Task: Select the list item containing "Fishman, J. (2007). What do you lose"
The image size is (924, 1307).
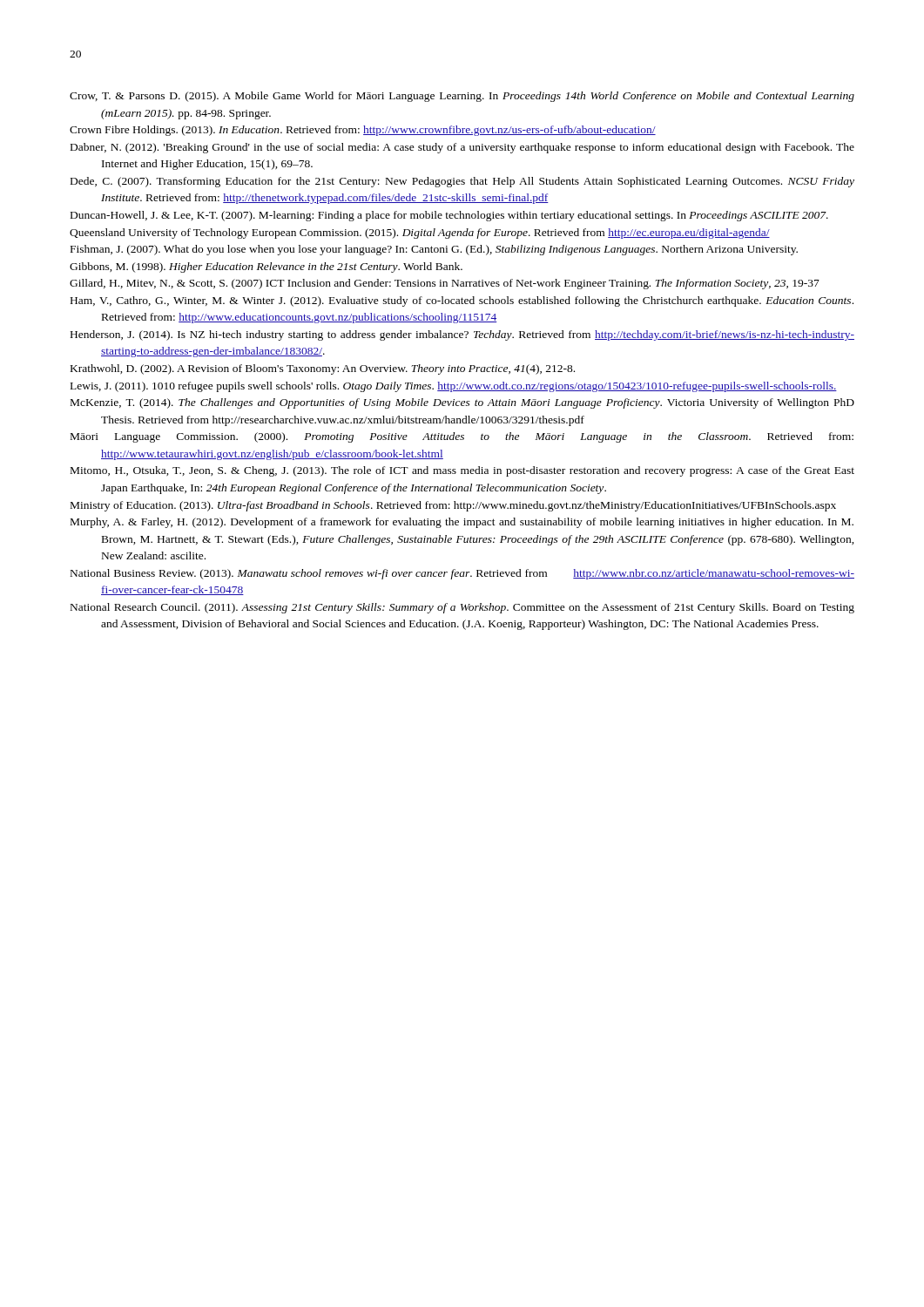Action: [434, 249]
